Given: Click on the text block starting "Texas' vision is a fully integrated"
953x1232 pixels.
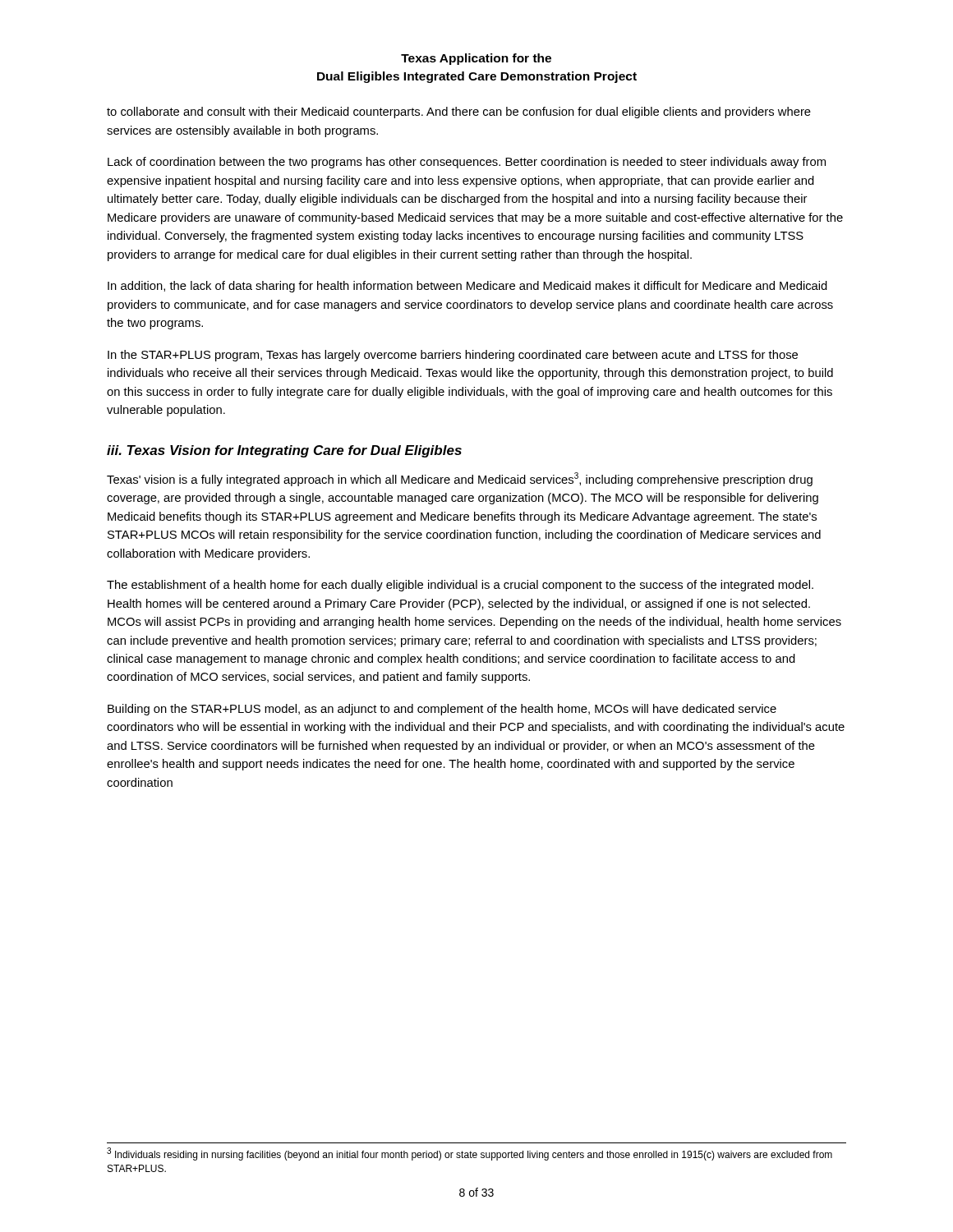Looking at the screenshot, I should coord(464,516).
